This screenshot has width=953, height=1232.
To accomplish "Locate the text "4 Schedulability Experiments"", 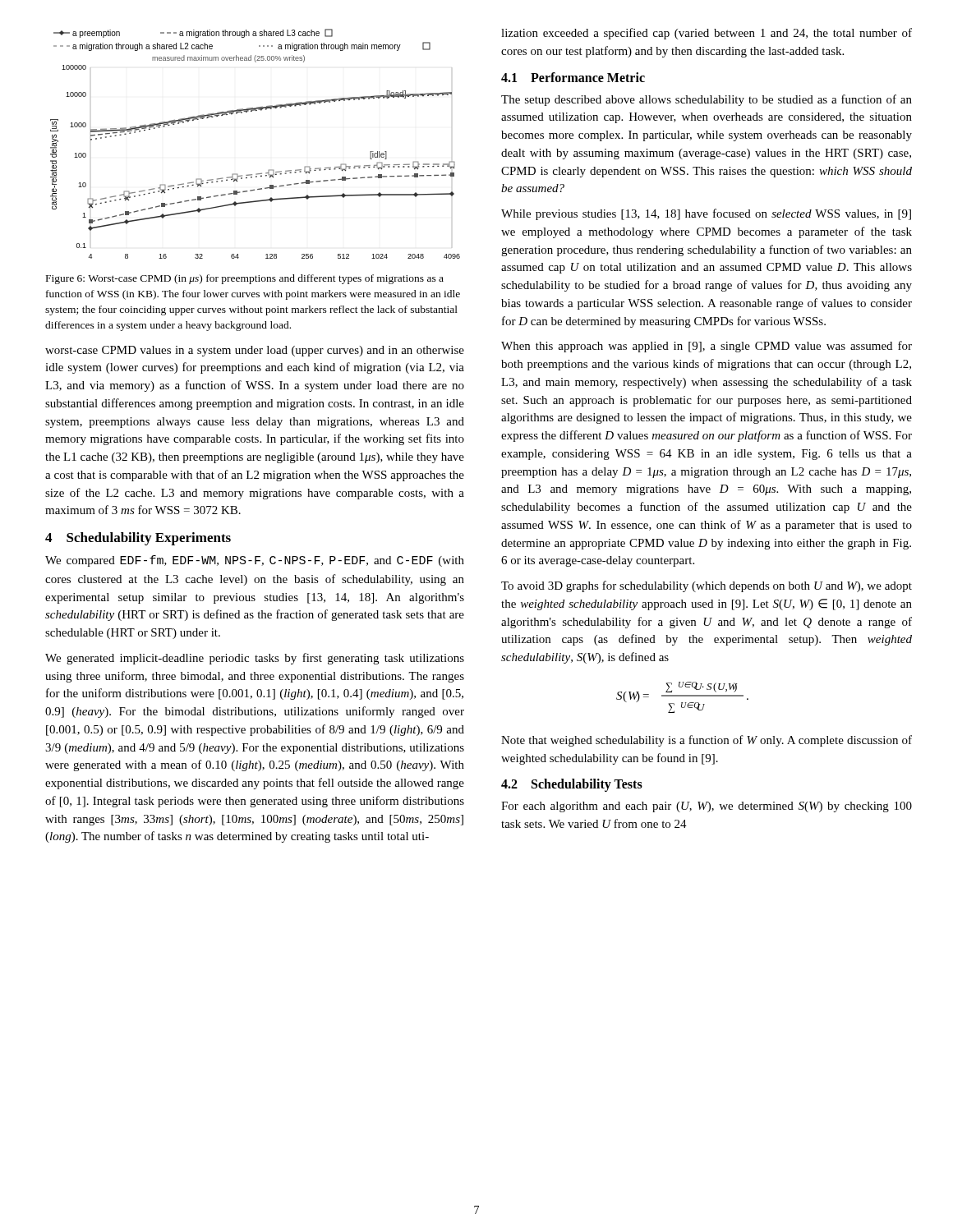I will (x=138, y=538).
